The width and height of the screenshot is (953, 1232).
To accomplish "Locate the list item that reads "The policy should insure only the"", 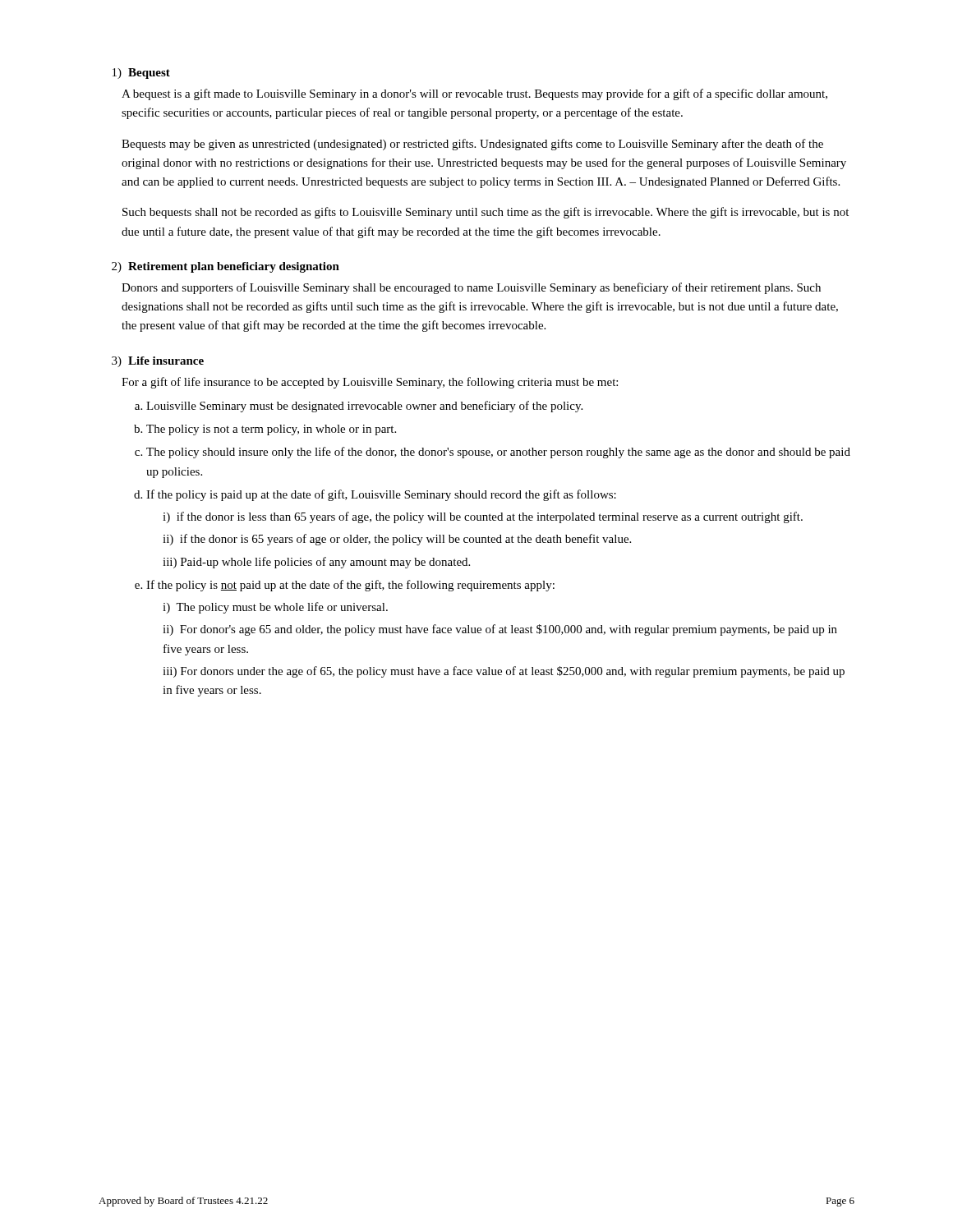I will coord(498,462).
